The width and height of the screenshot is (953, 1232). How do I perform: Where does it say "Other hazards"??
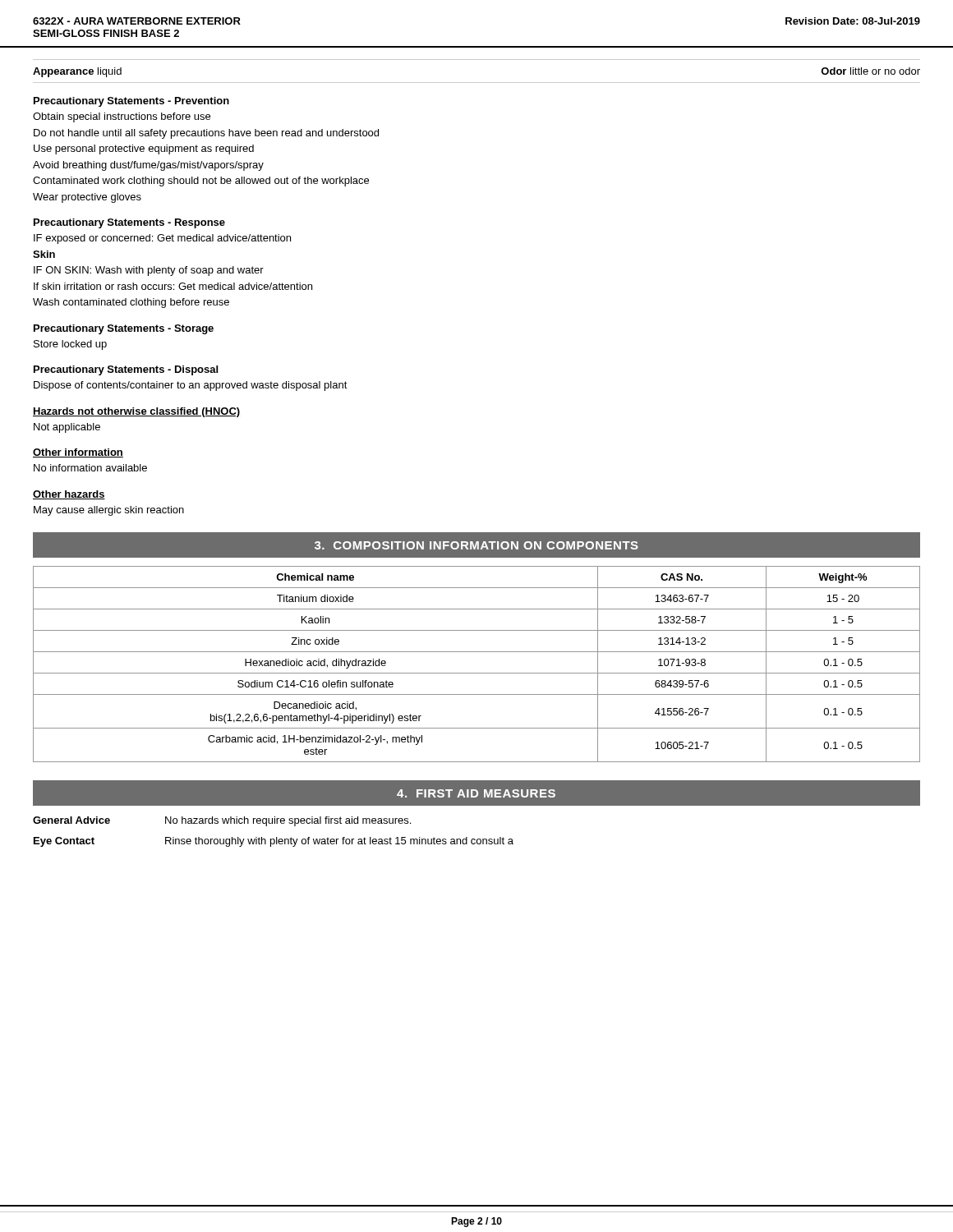[69, 494]
